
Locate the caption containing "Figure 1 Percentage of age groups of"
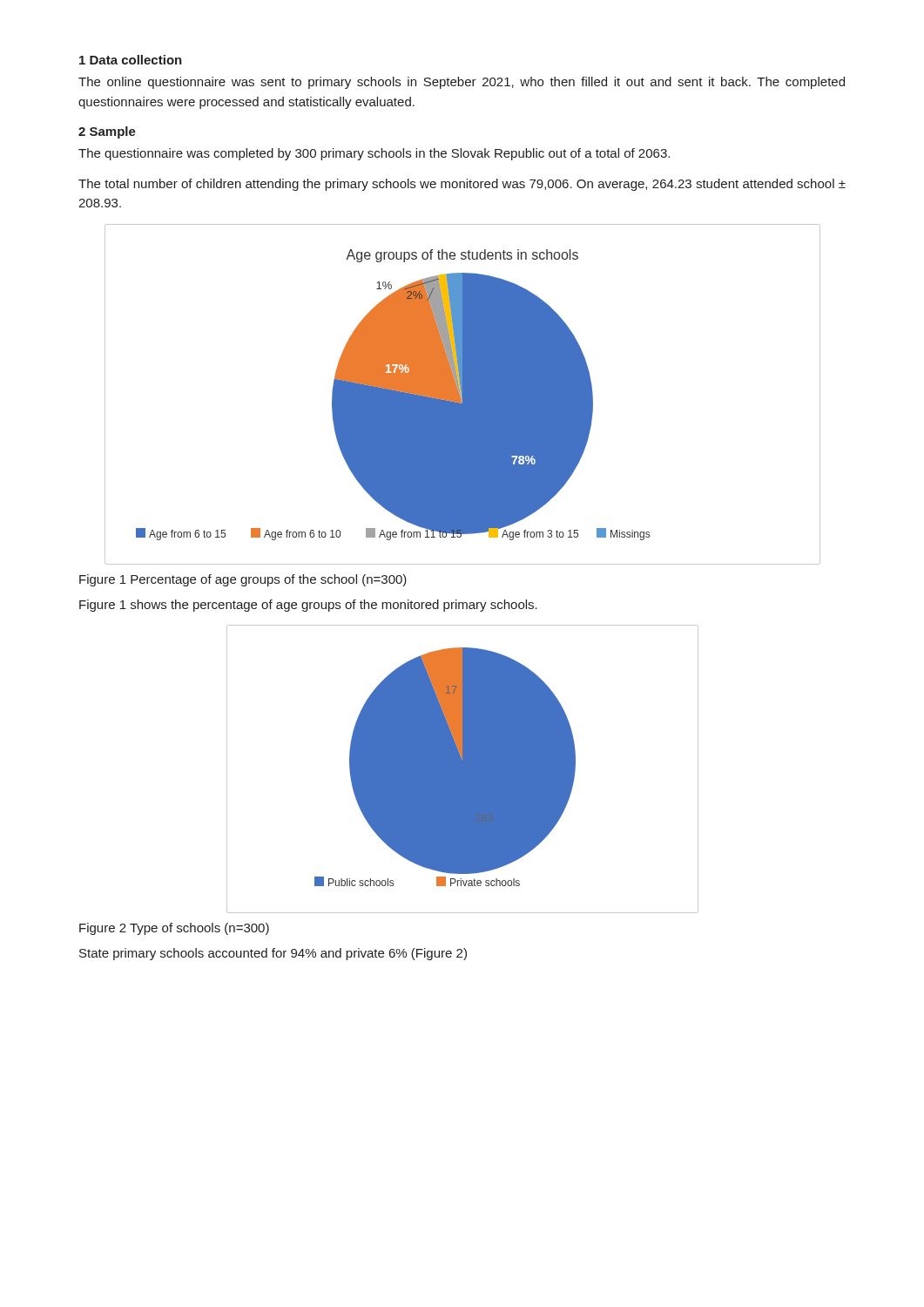click(243, 579)
